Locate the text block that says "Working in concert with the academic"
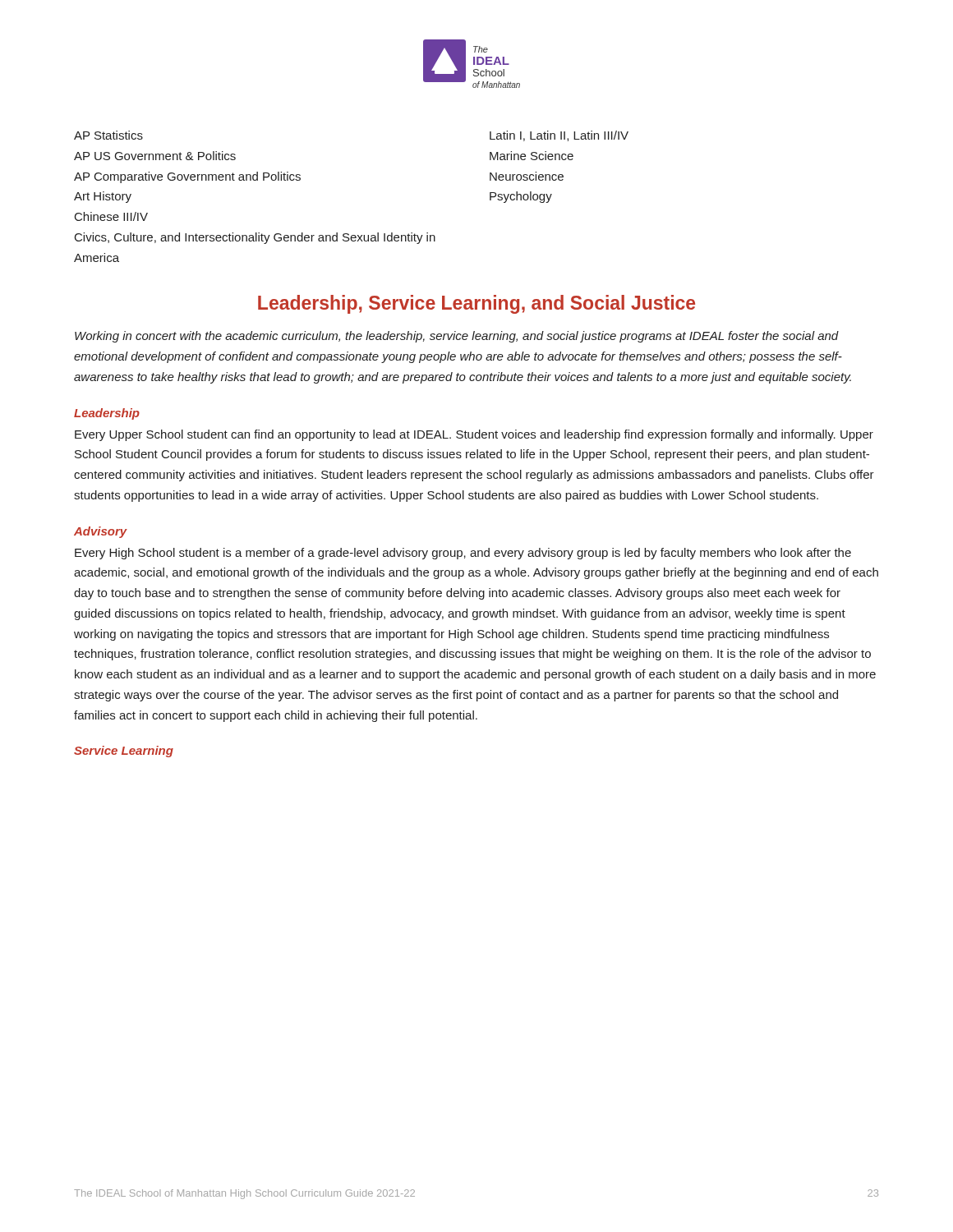The image size is (953, 1232). [463, 356]
